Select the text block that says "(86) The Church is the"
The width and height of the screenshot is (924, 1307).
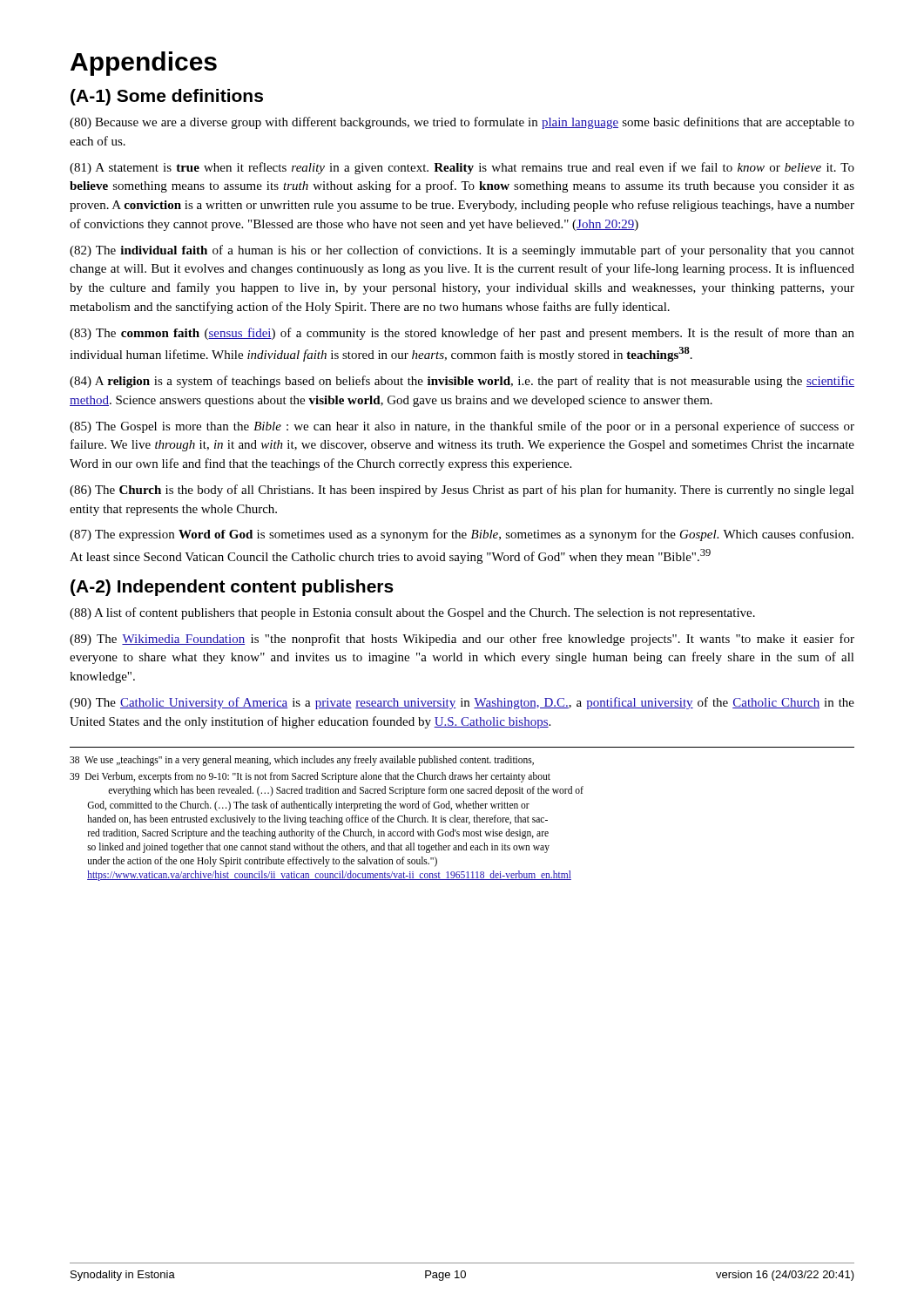(462, 500)
